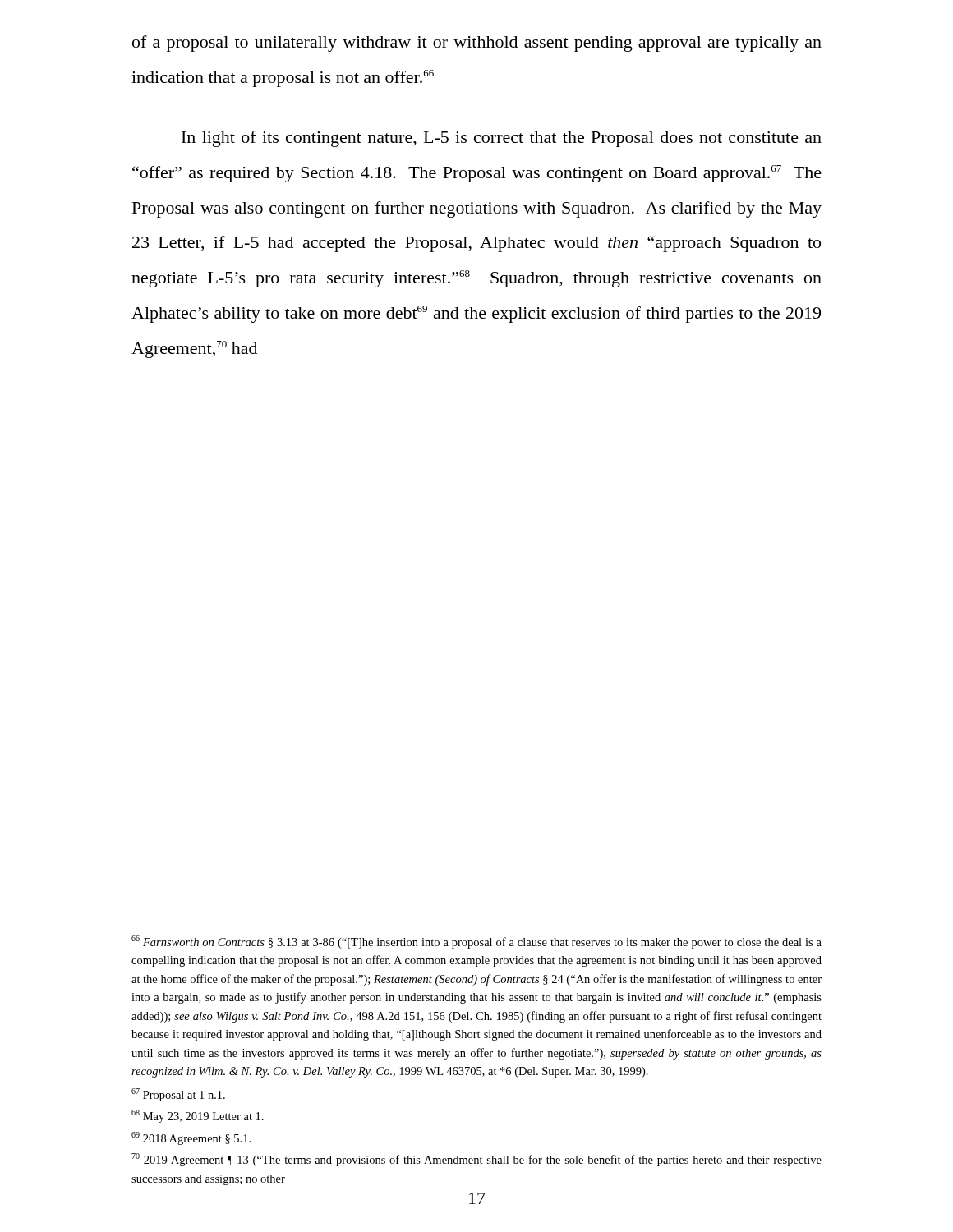953x1232 pixels.
Task: Select the text block containing "of a proposal to unilaterally withdraw it"
Action: (477, 44)
